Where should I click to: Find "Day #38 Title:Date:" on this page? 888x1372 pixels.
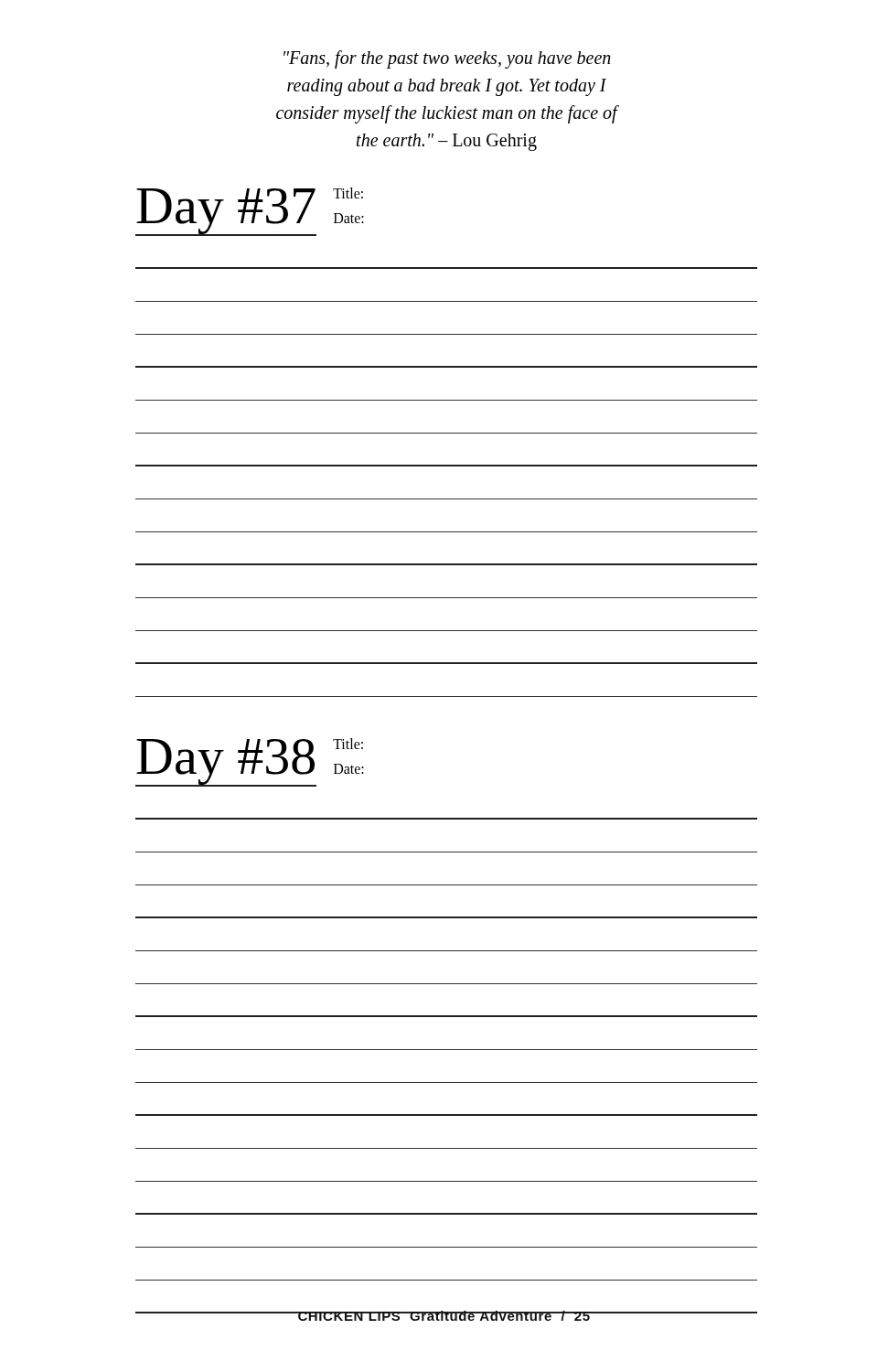tap(250, 758)
